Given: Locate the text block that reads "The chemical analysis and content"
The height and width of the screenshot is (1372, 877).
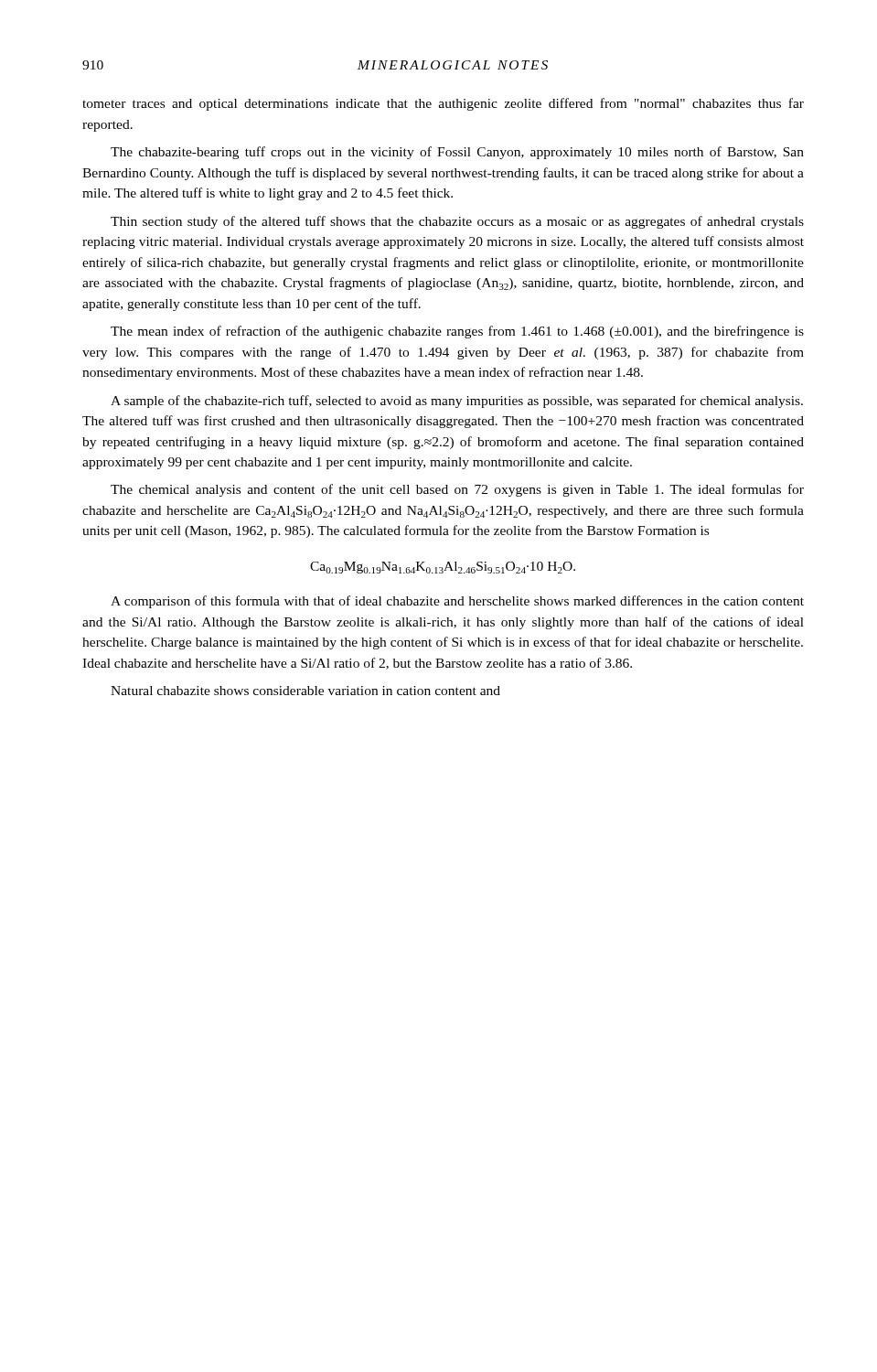Looking at the screenshot, I should (x=443, y=510).
